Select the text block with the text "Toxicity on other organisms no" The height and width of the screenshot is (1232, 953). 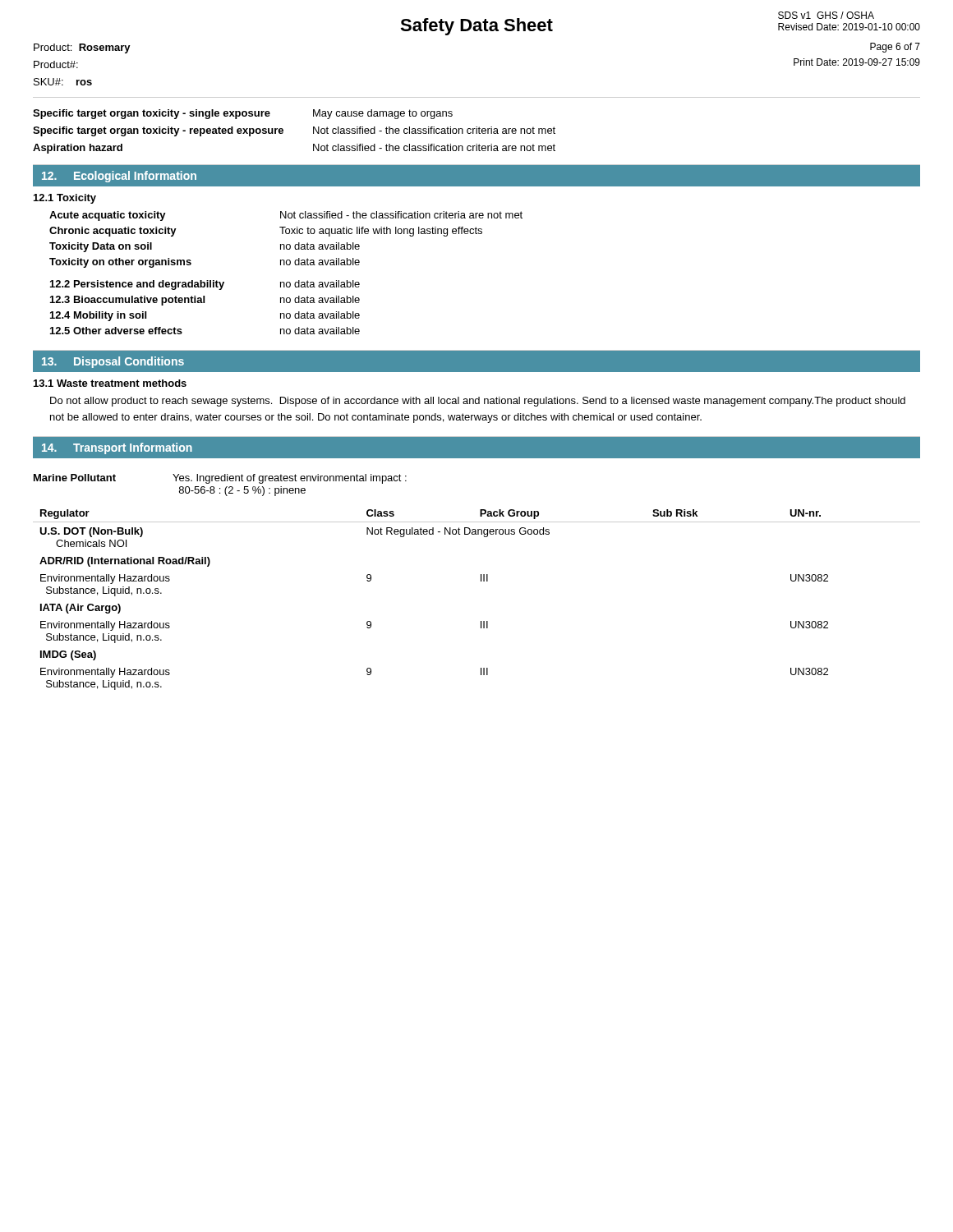[x=115, y=262]
